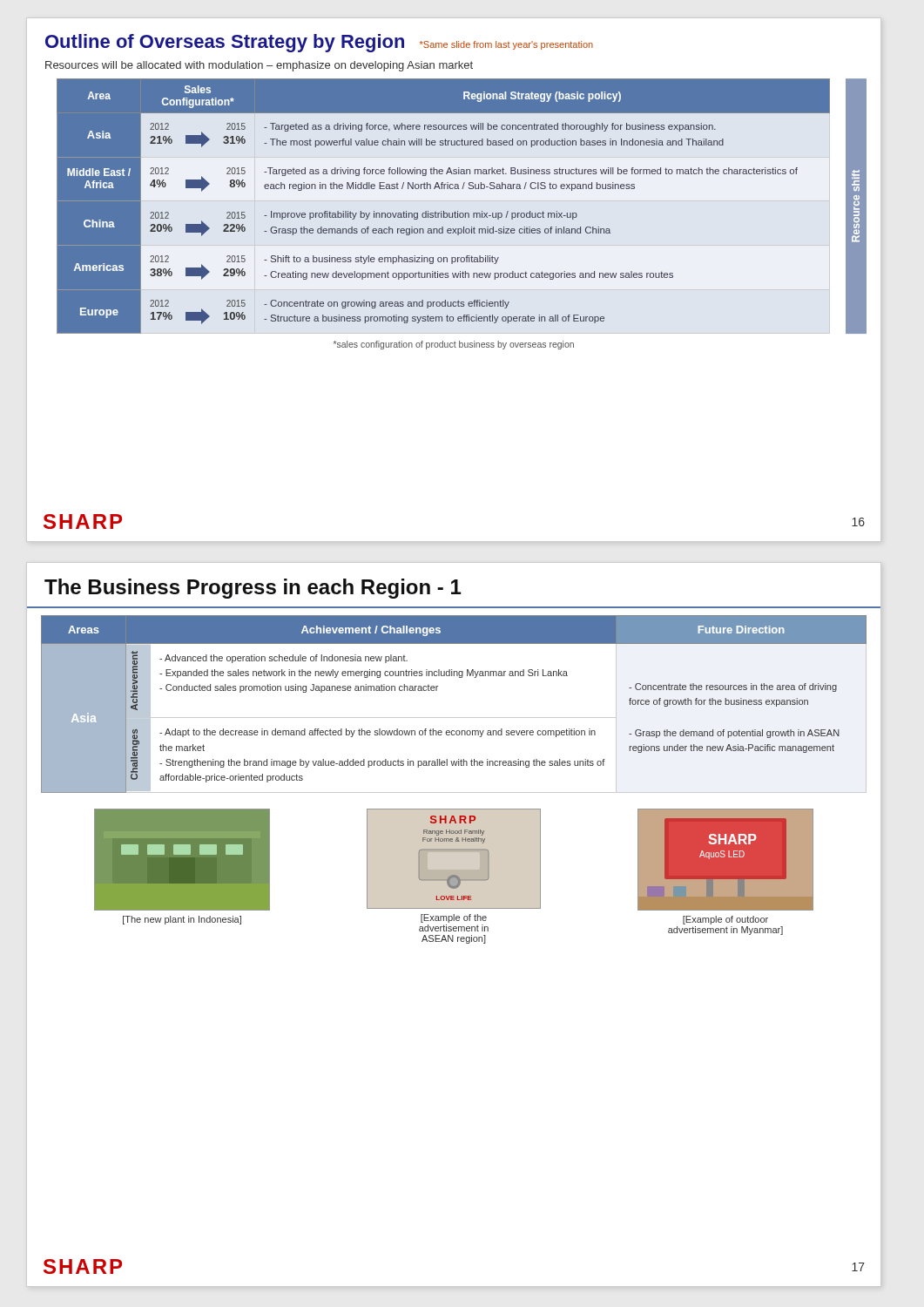Select the title containing "Outline of Overseas Strategy"
The width and height of the screenshot is (924, 1307).
tap(319, 41)
